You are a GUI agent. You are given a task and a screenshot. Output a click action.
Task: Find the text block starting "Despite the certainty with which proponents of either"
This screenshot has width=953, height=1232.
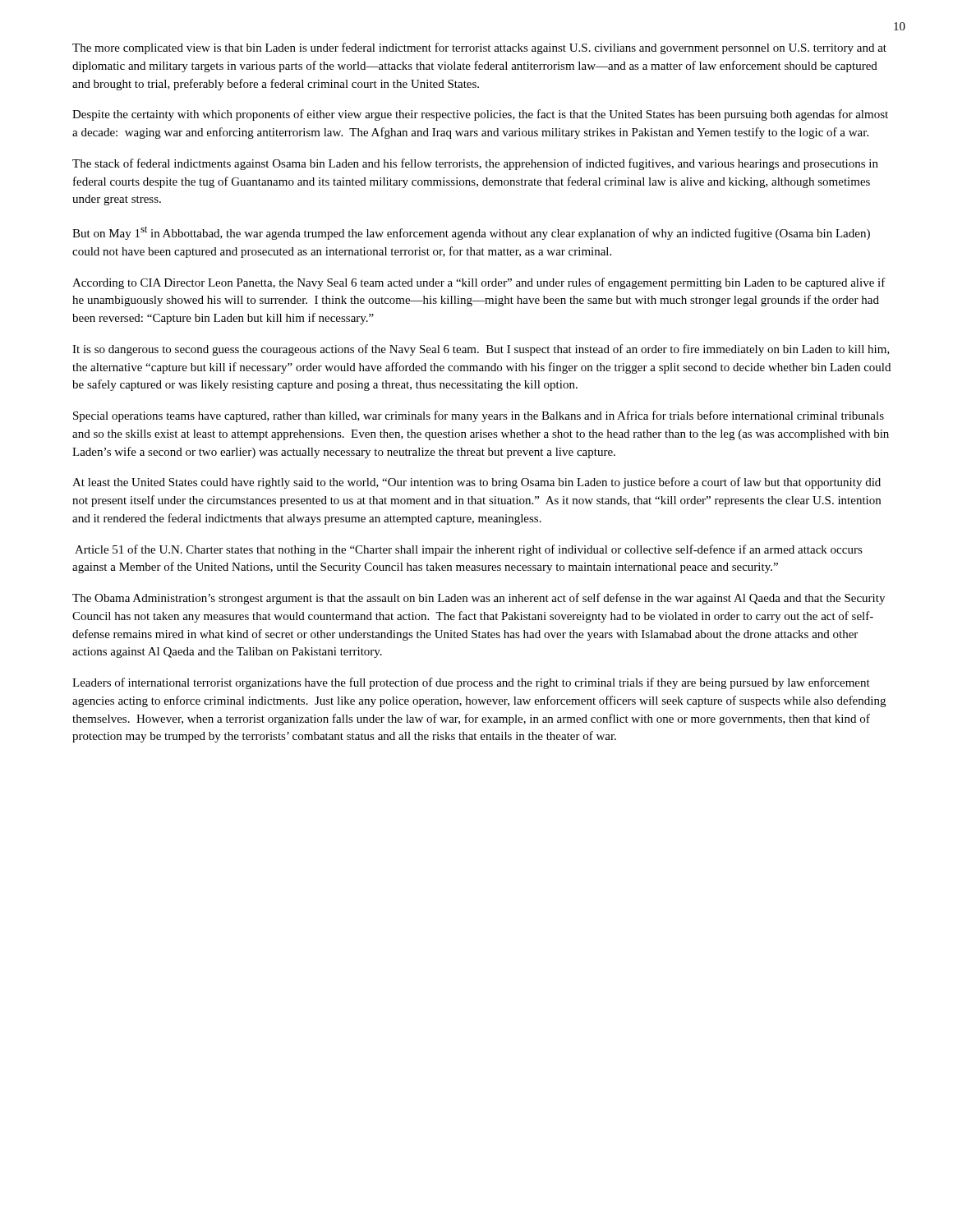tap(480, 123)
